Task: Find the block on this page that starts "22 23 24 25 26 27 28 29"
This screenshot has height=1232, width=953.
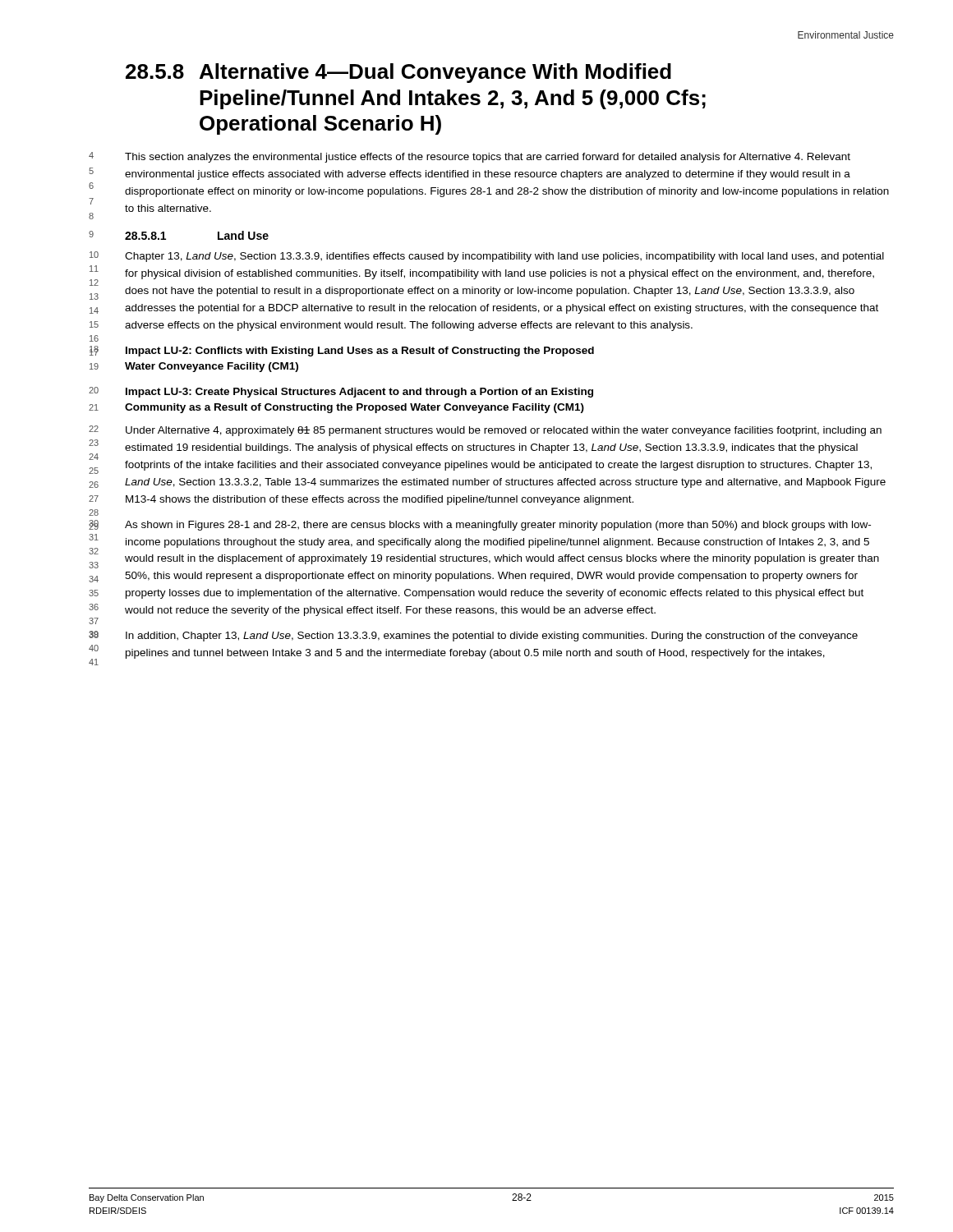Action: coord(509,465)
